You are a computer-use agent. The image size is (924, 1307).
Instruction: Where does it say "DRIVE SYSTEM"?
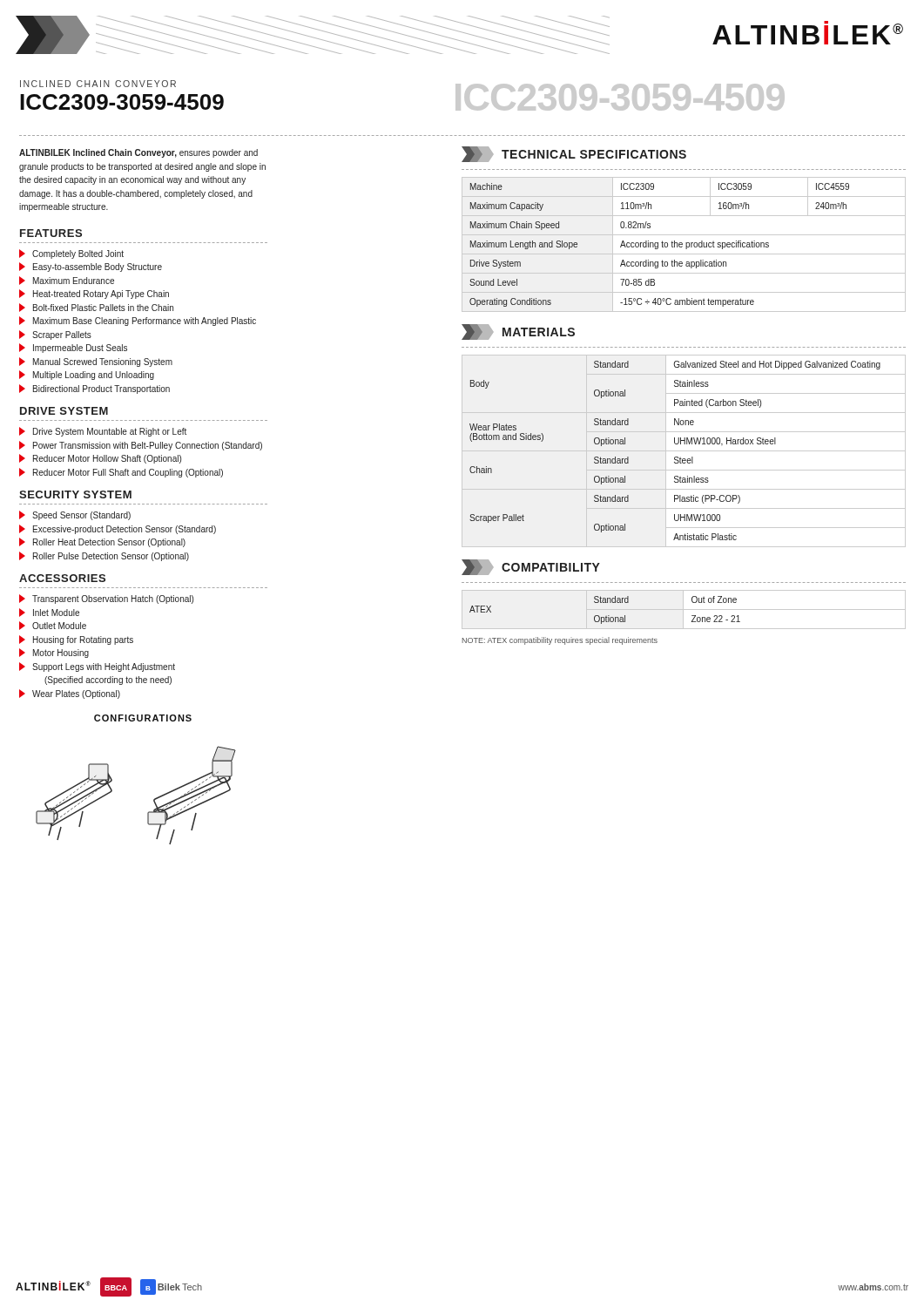pos(64,411)
